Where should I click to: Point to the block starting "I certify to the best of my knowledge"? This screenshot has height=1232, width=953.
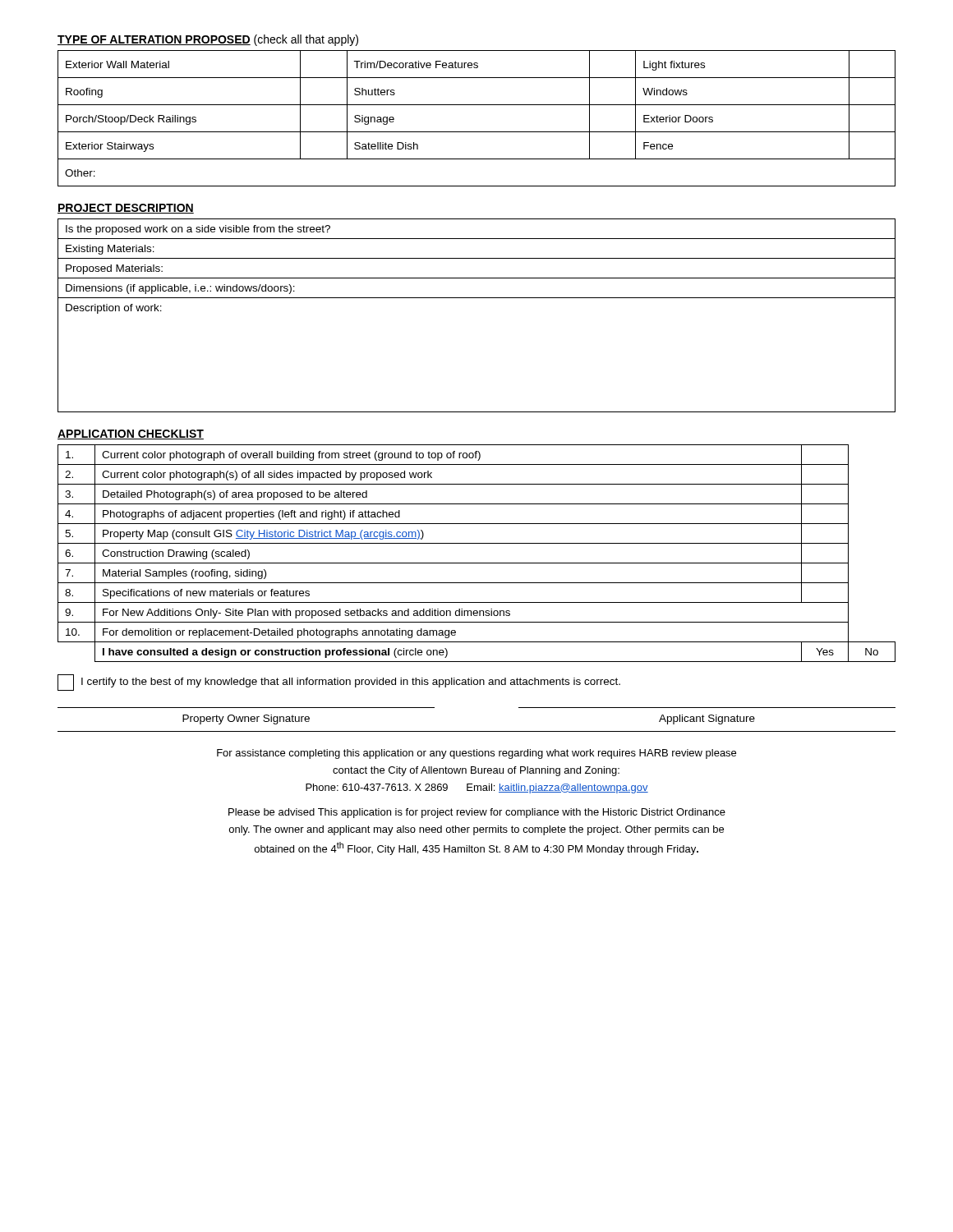[x=339, y=682]
